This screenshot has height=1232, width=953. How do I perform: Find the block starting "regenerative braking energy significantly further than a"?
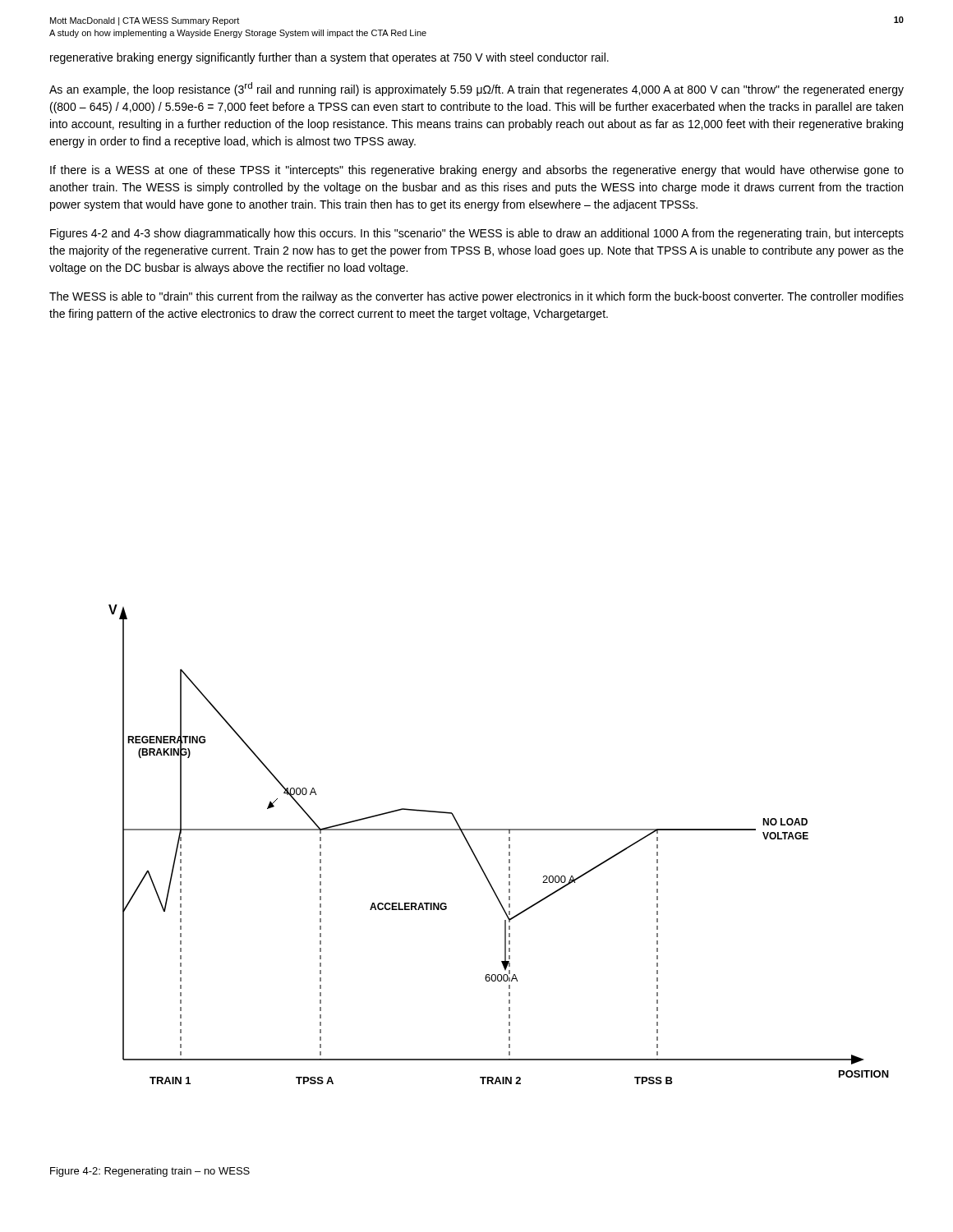click(329, 57)
